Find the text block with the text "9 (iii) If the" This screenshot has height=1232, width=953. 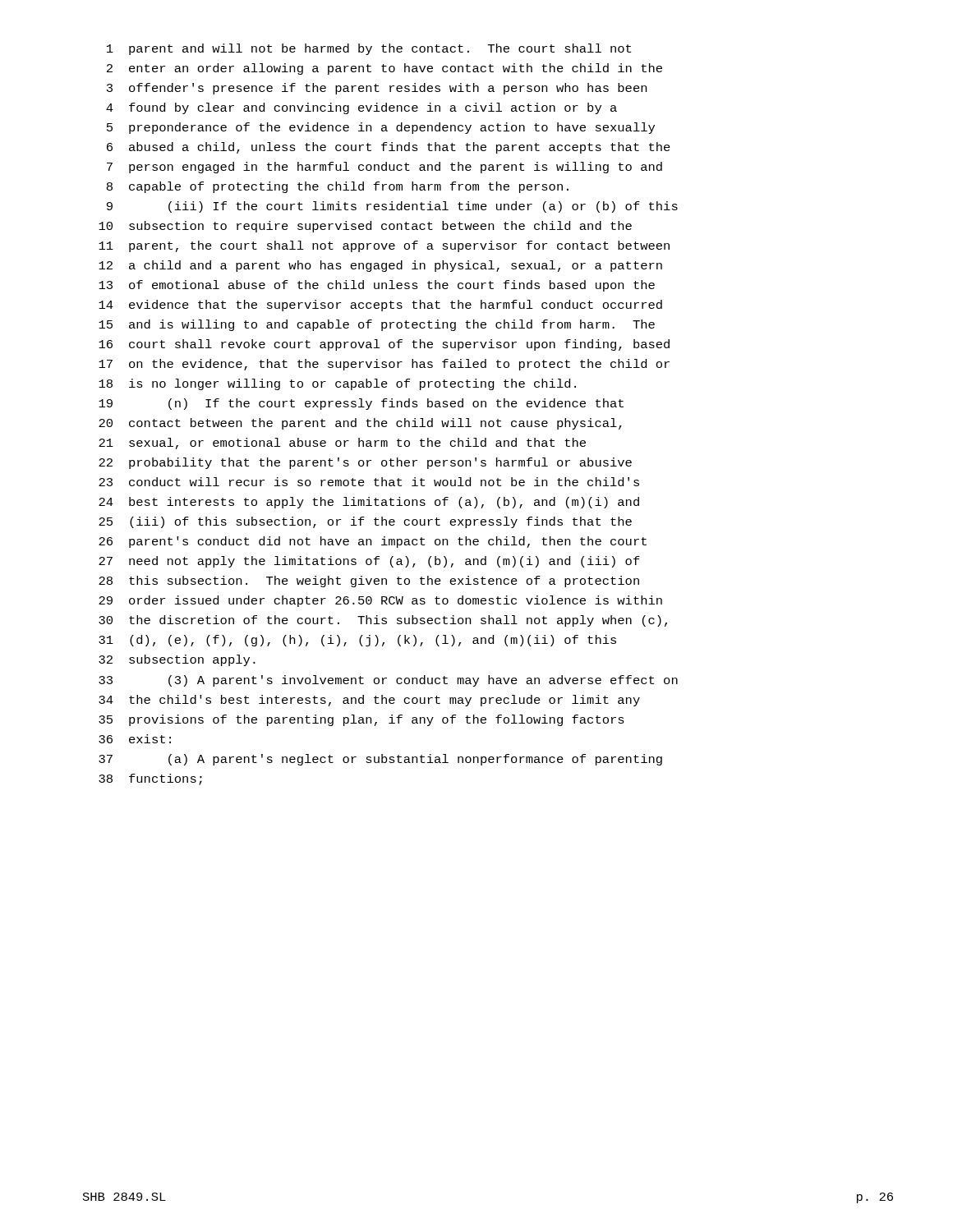[x=488, y=296]
